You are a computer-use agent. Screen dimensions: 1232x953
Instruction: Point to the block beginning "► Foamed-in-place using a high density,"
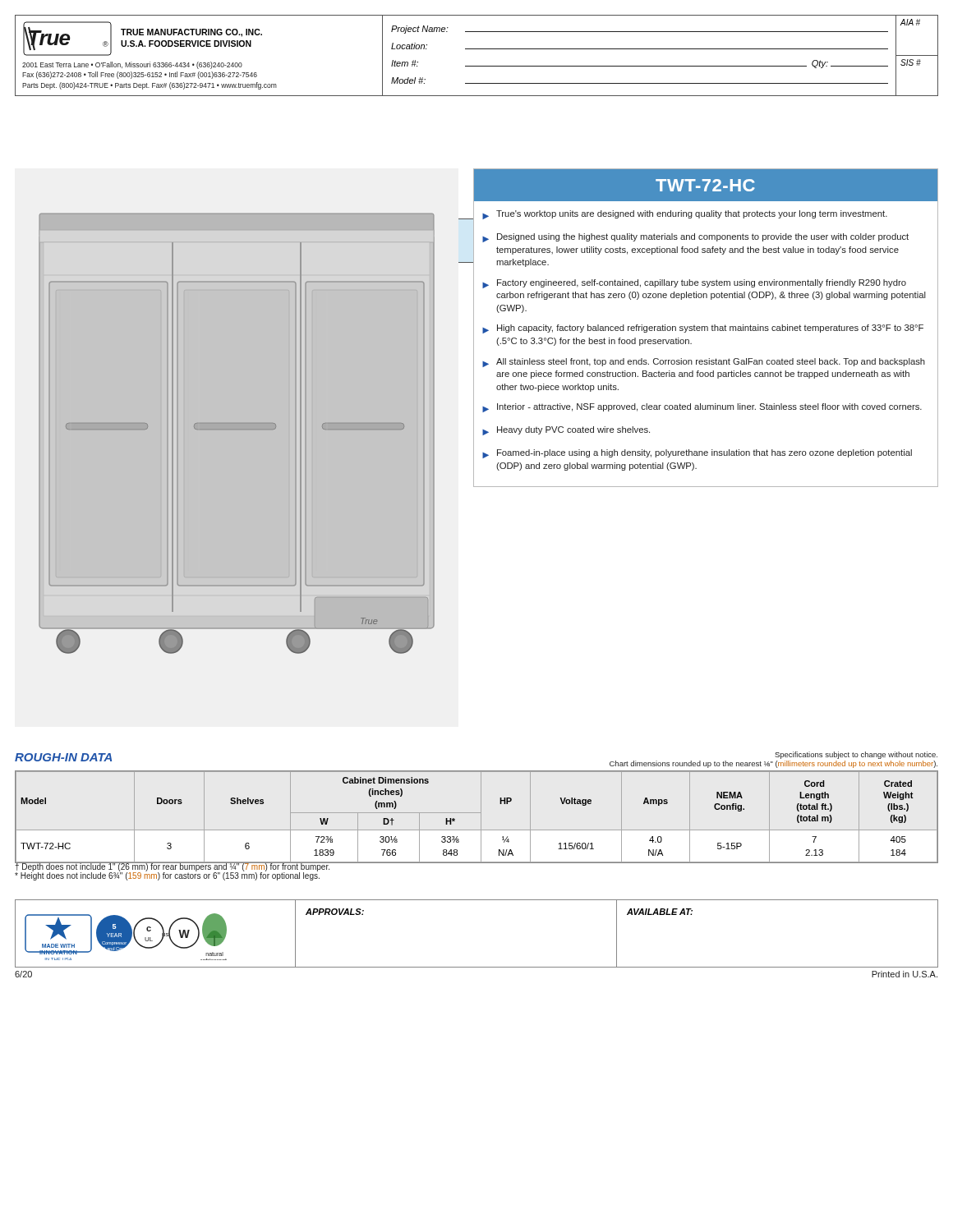pos(705,460)
